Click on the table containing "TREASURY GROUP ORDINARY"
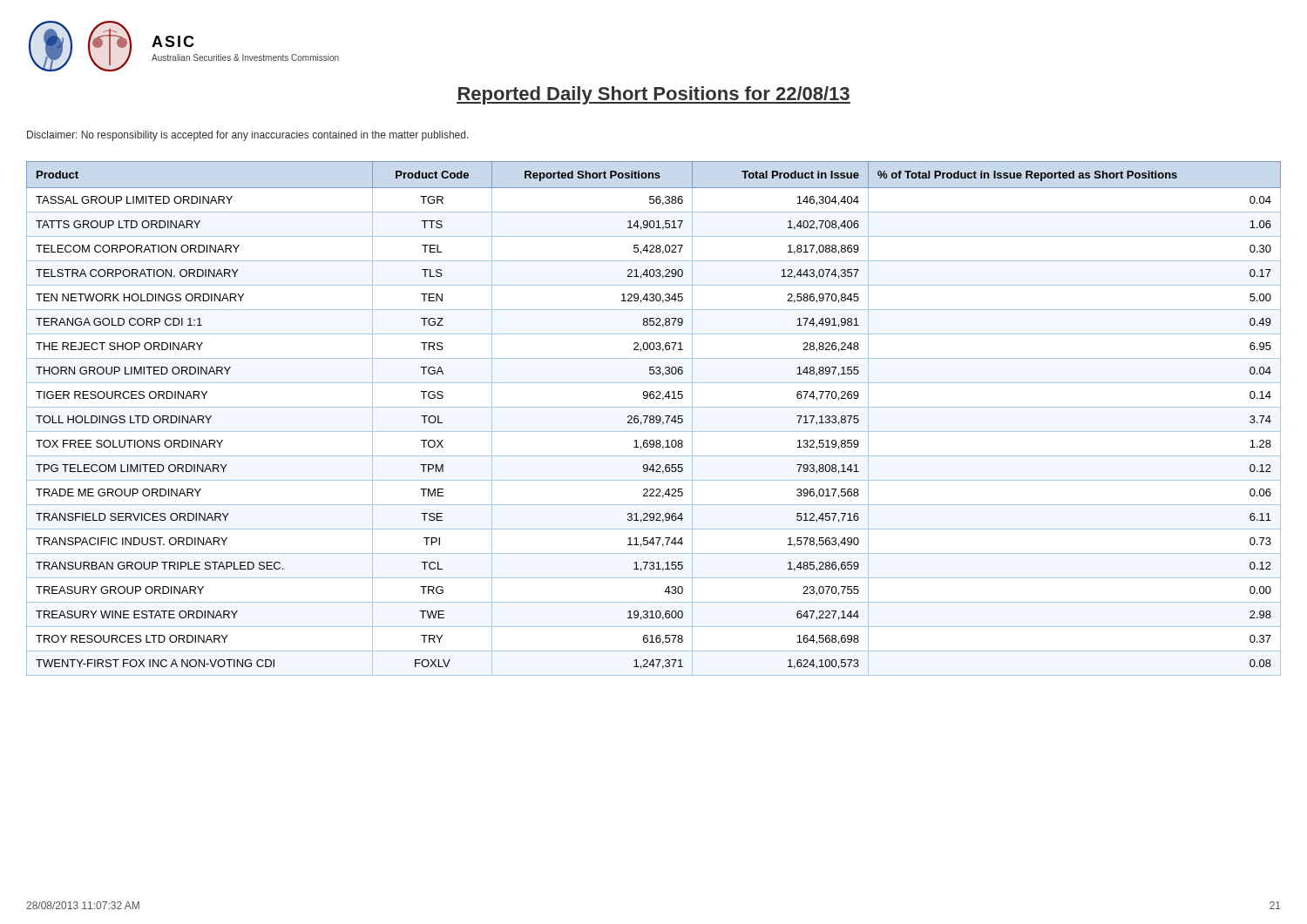 point(654,418)
